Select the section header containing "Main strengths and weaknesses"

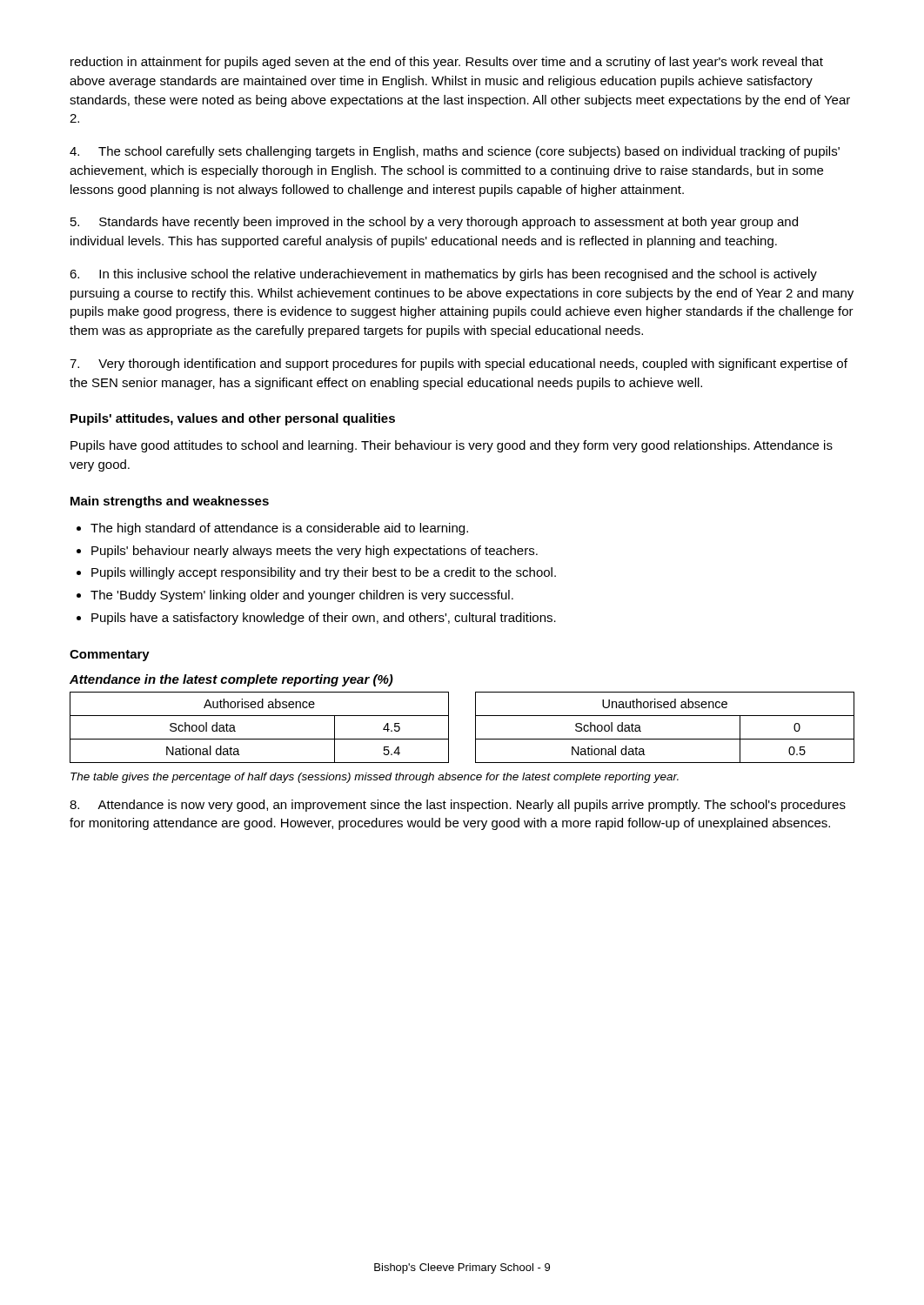pos(169,500)
